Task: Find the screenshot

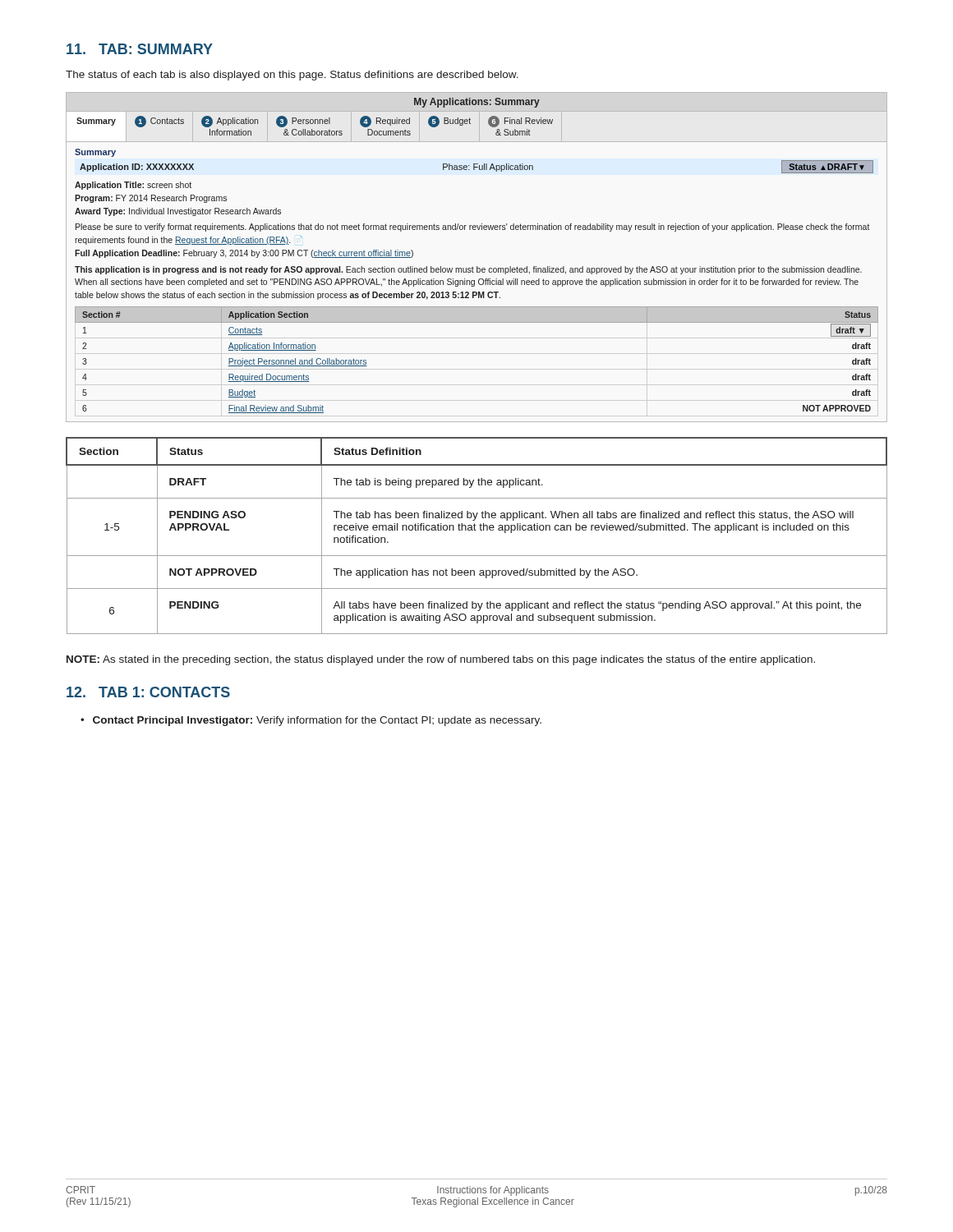Action: [x=476, y=257]
